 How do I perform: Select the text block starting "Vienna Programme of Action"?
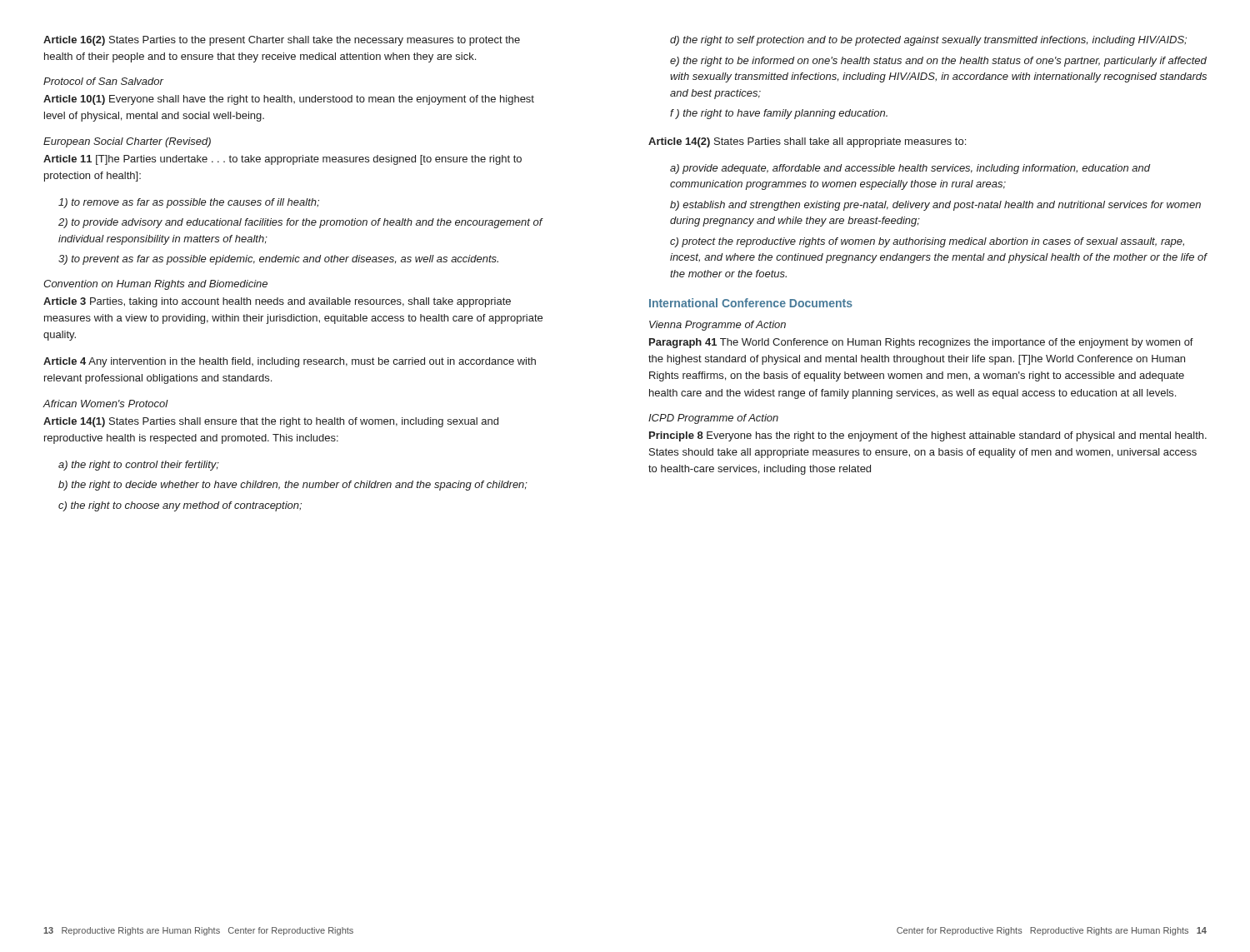tap(717, 325)
